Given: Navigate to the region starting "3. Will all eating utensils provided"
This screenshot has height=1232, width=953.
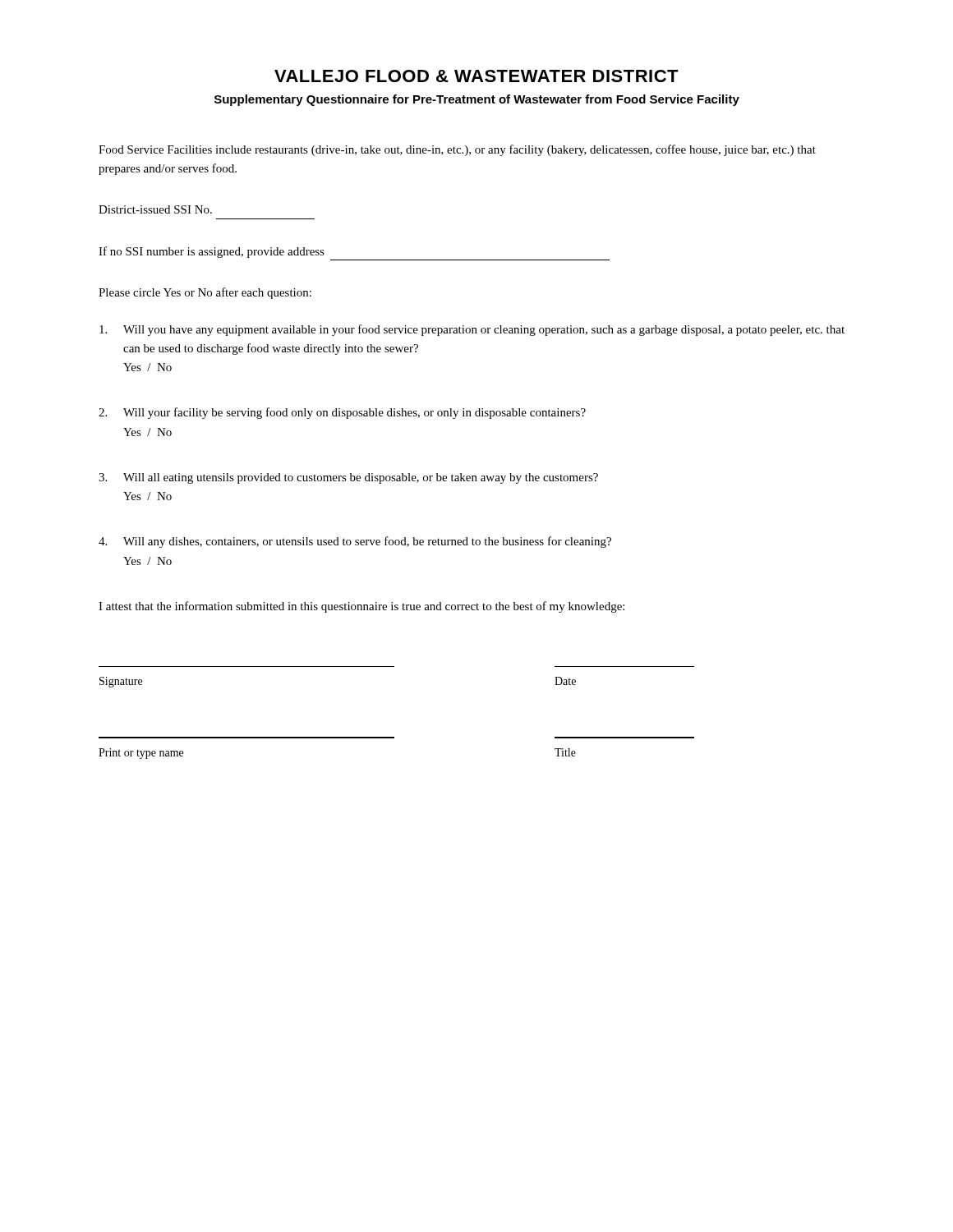Looking at the screenshot, I should (476, 487).
